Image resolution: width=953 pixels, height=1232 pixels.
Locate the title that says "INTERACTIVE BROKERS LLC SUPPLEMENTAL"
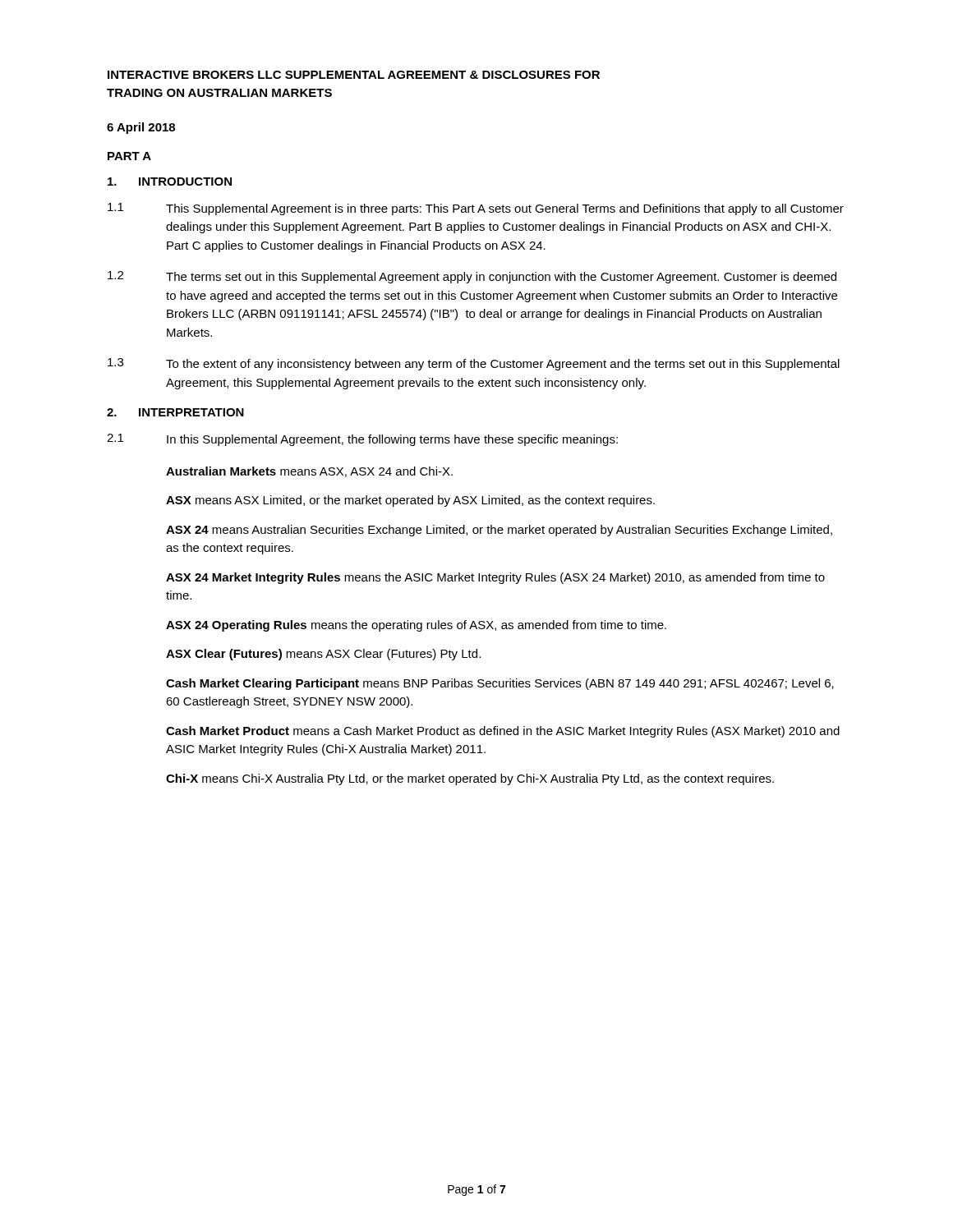(x=354, y=83)
